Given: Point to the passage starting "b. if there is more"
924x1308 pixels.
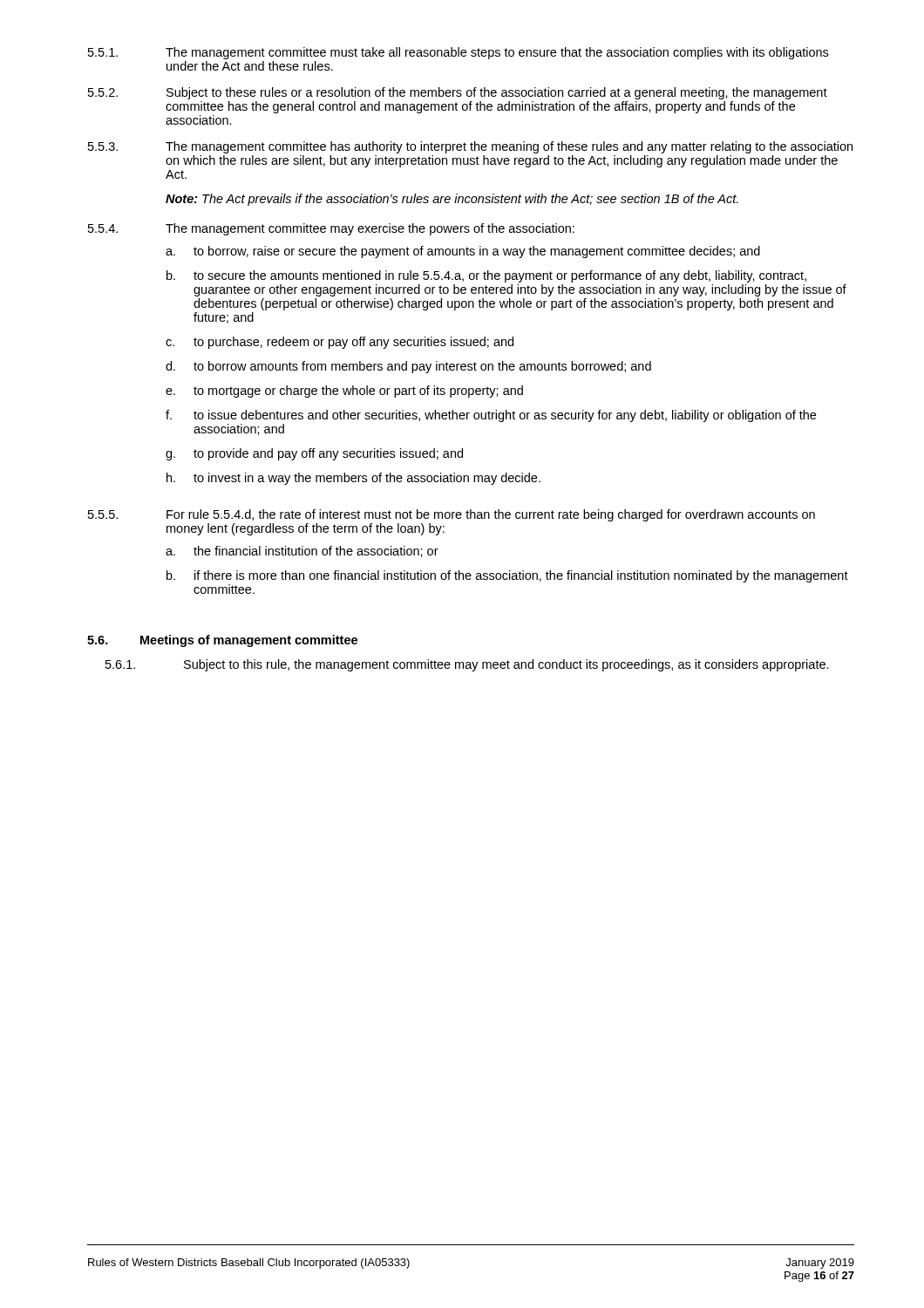Looking at the screenshot, I should click(x=510, y=583).
